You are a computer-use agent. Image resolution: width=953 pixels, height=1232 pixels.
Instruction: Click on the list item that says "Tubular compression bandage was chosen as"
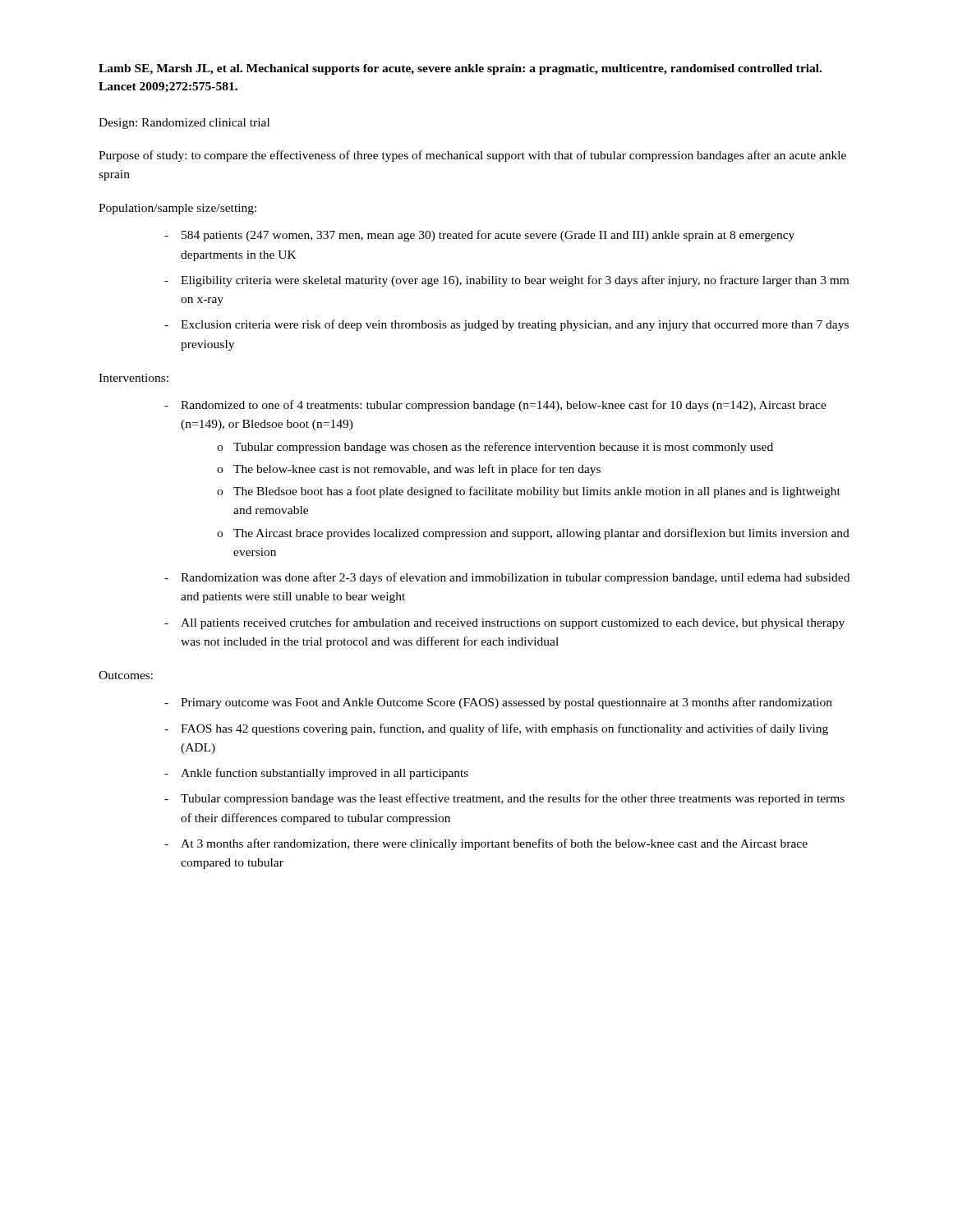pyautogui.click(x=503, y=446)
